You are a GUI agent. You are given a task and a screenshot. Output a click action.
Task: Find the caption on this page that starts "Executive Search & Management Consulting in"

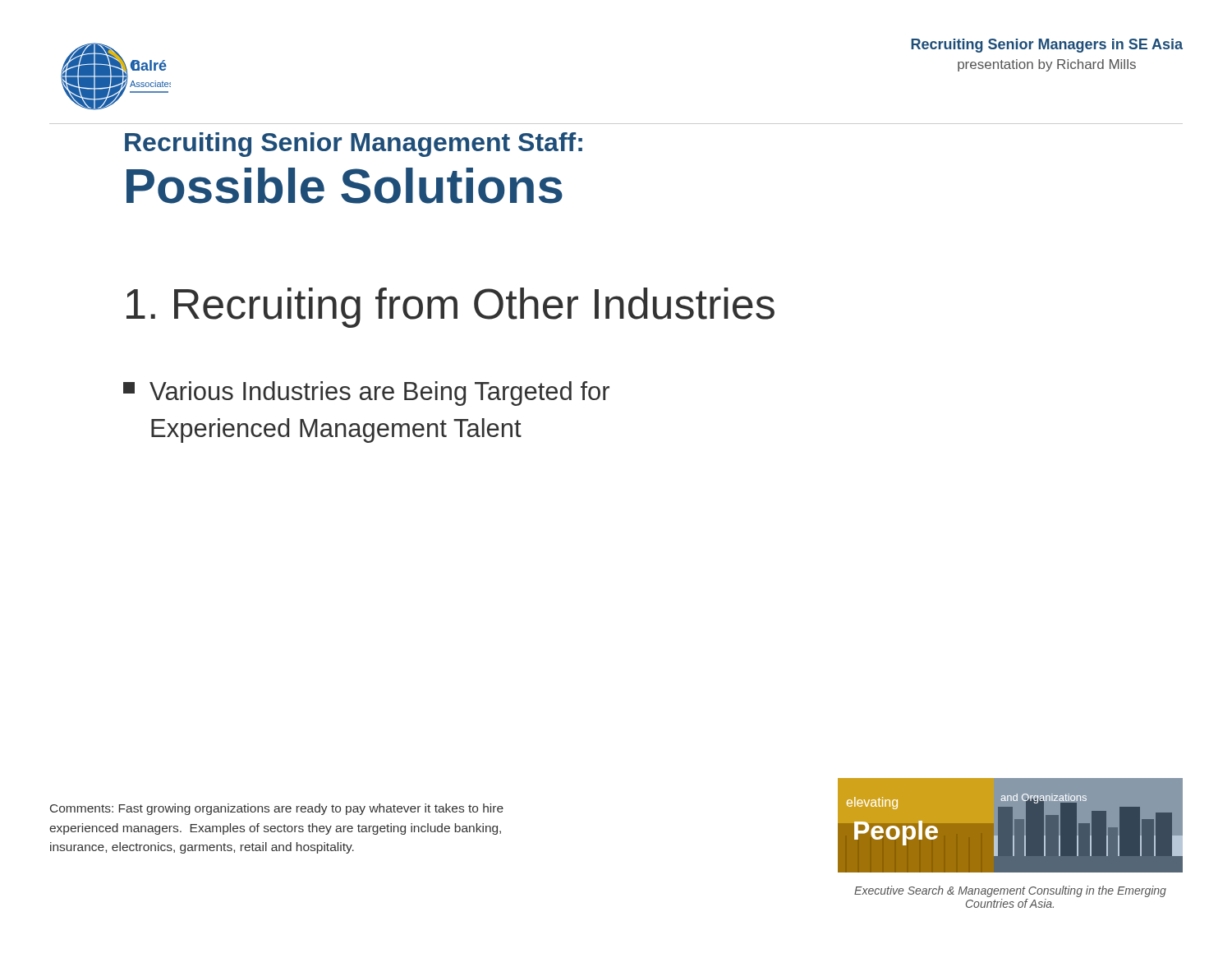(x=1010, y=897)
